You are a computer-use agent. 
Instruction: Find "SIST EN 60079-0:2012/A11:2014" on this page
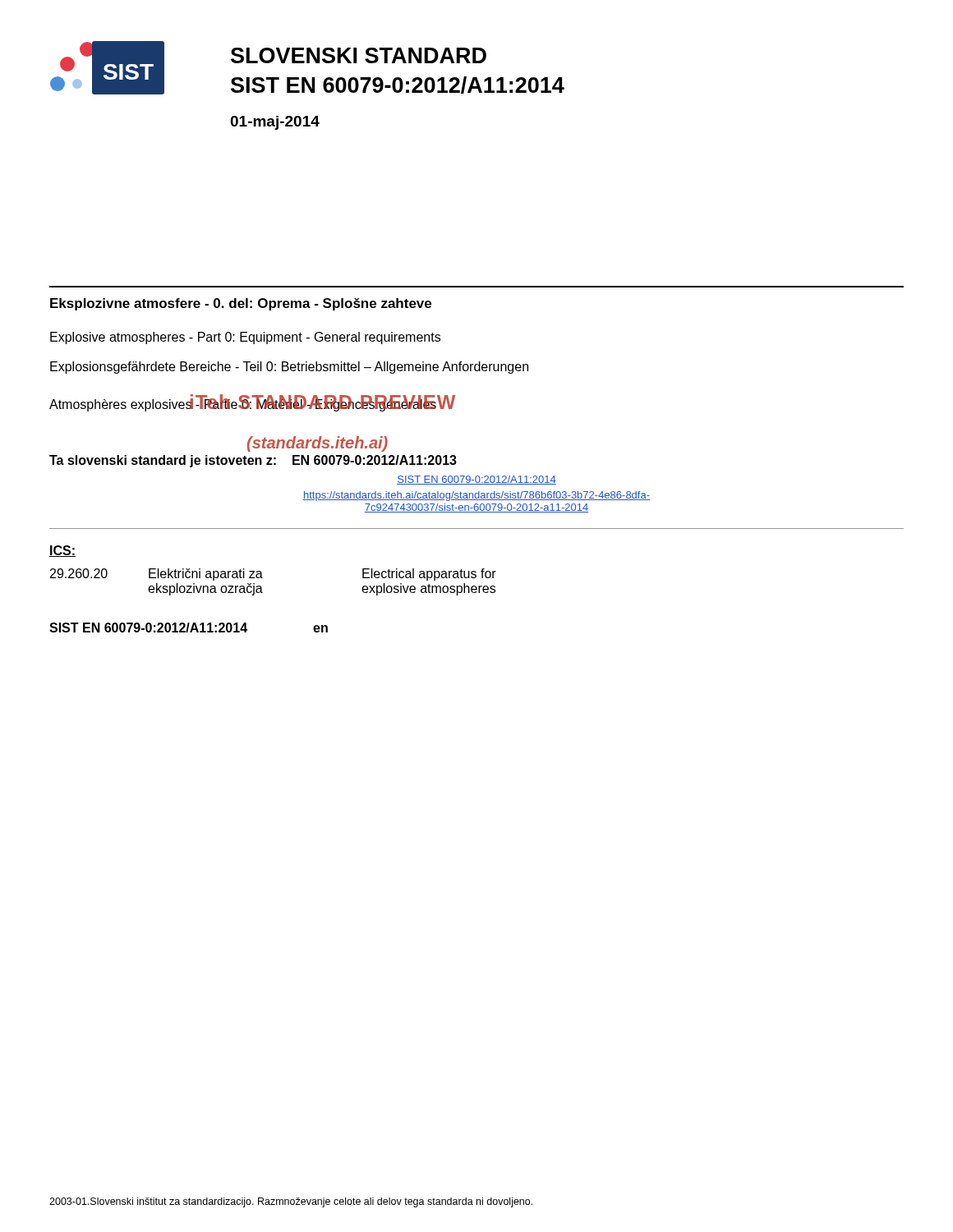[x=476, y=479]
